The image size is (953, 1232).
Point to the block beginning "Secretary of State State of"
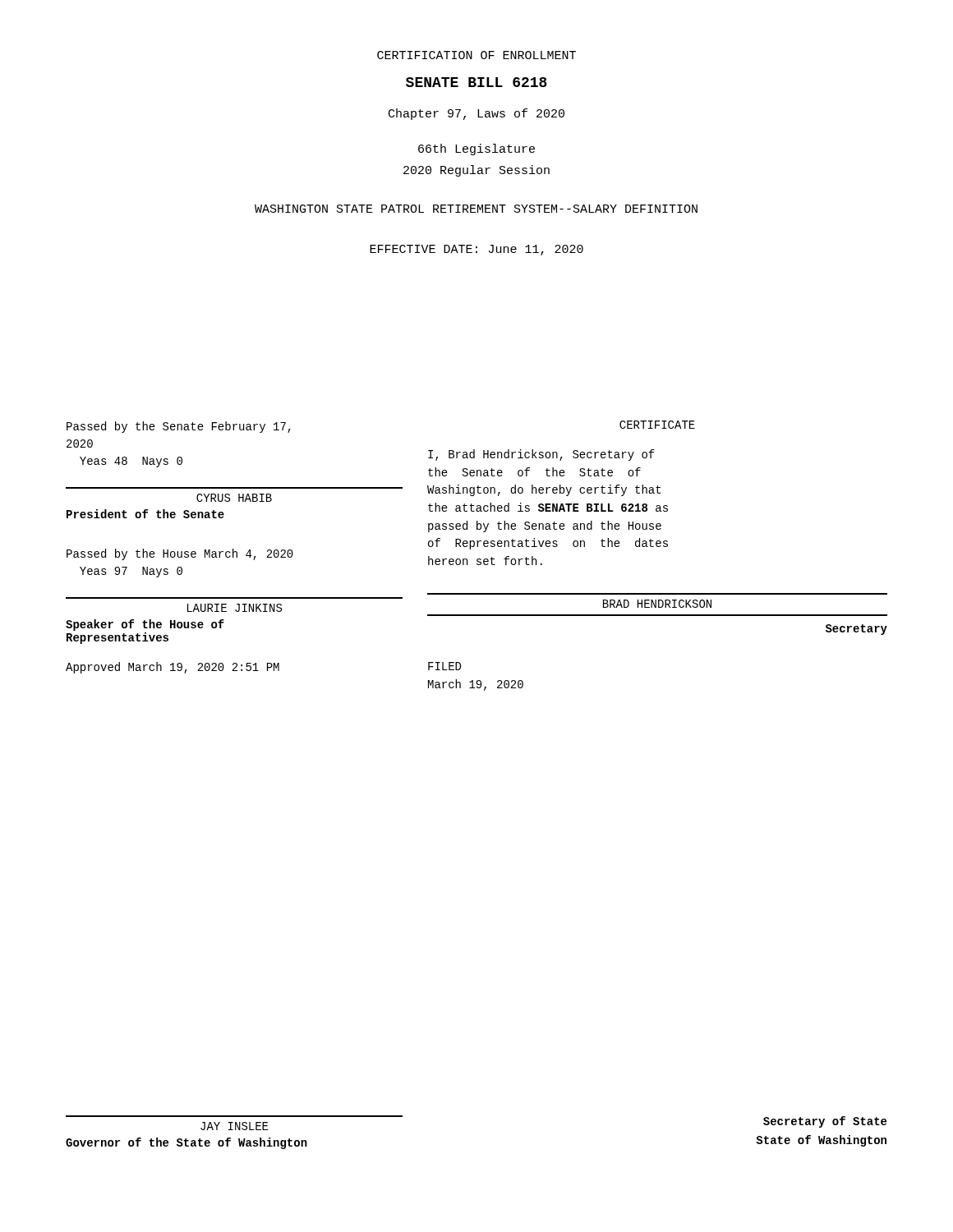(x=822, y=1131)
